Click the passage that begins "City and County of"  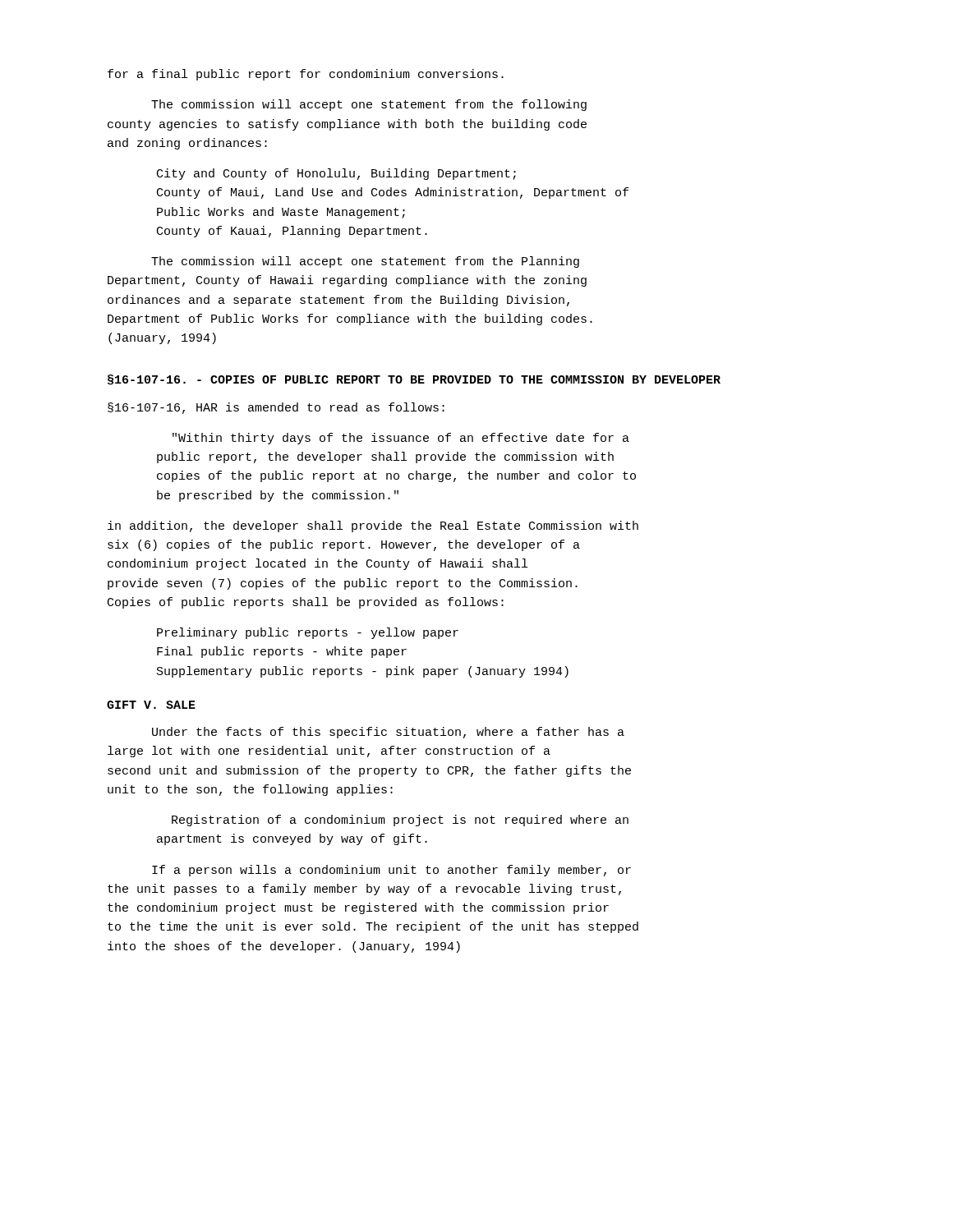tap(393, 203)
